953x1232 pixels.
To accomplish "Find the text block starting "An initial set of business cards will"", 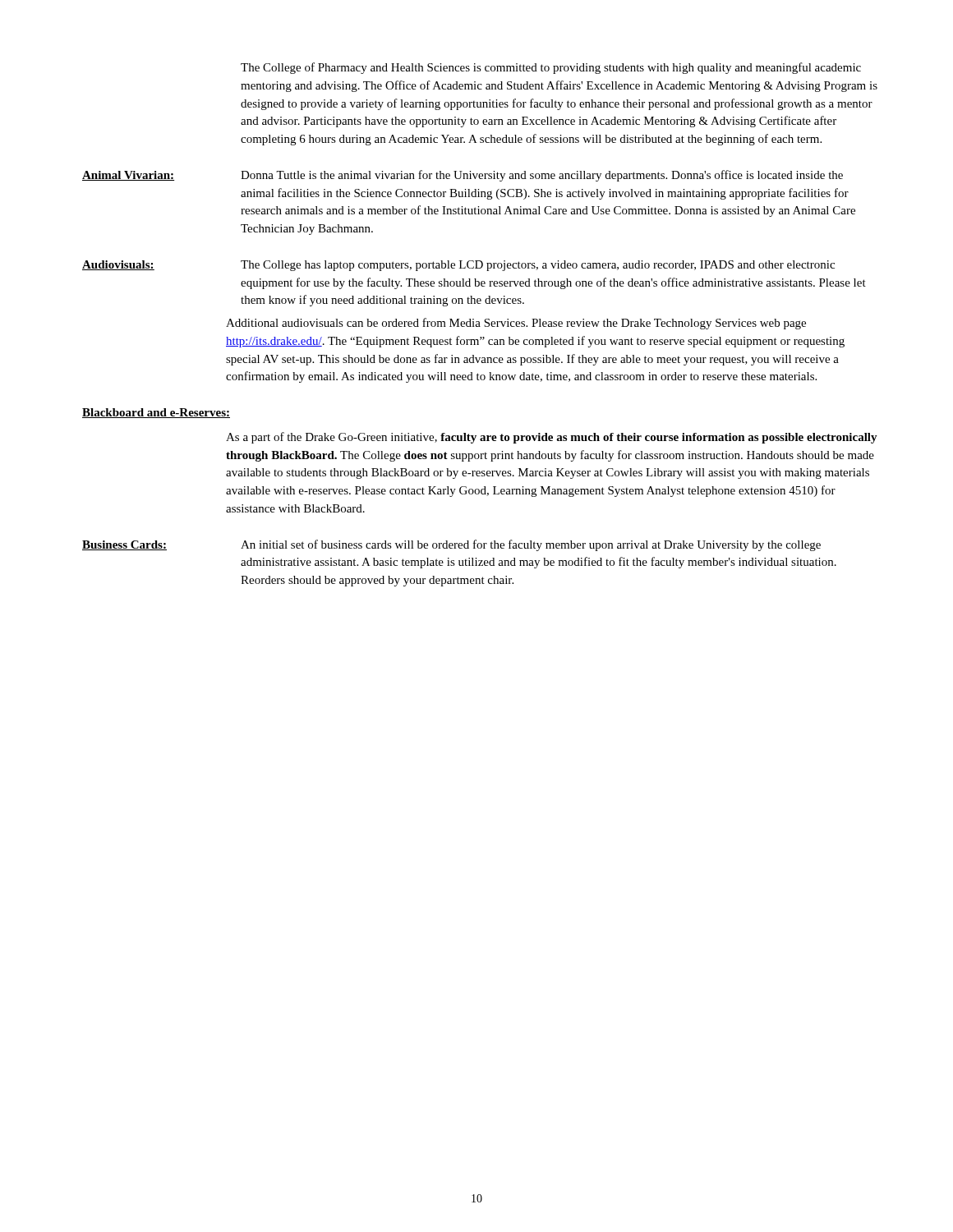I will (x=560, y=563).
